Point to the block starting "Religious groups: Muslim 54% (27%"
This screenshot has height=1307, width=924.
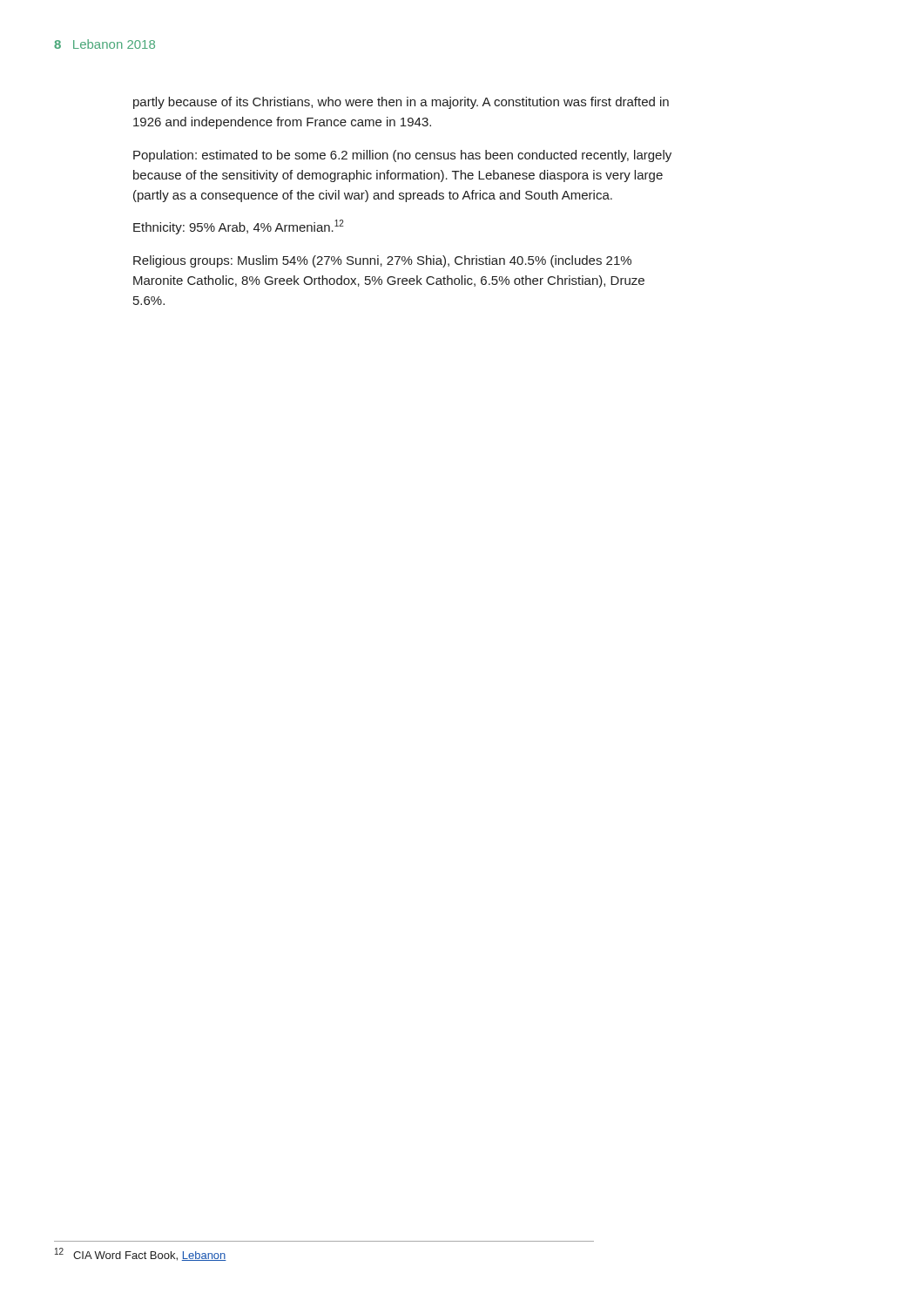(x=389, y=280)
